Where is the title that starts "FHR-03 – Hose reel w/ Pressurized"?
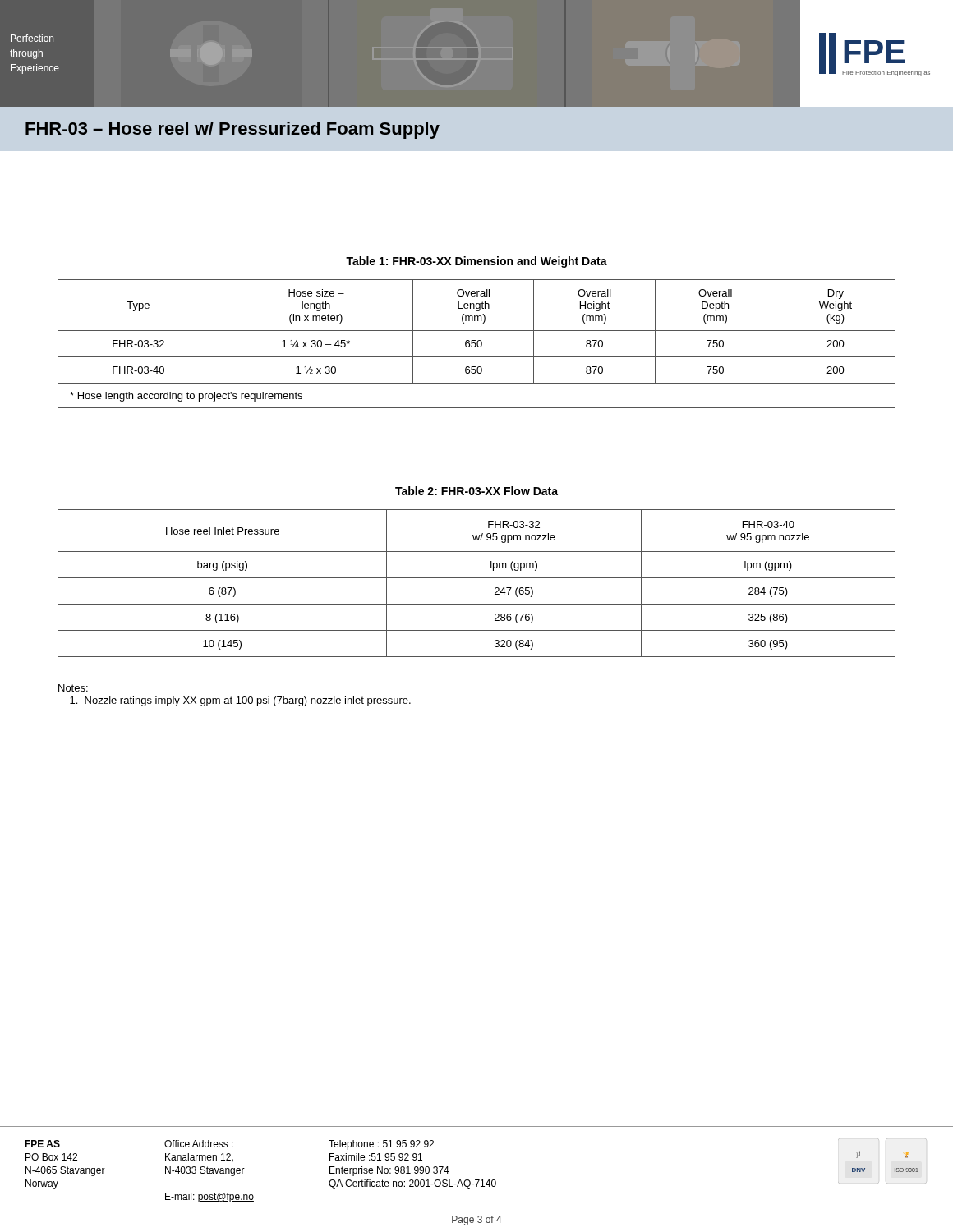This screenshot has width=953, height=1232. [x=232, y=129]
